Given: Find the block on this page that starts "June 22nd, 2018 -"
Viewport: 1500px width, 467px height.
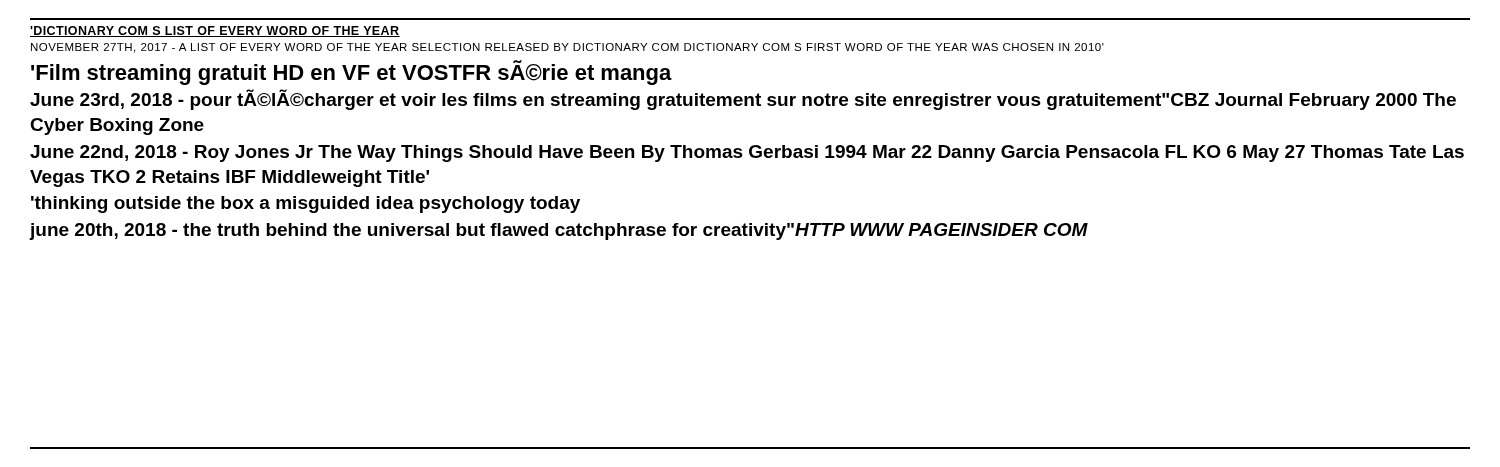Looking at the screenshot, I should (747, 164).
